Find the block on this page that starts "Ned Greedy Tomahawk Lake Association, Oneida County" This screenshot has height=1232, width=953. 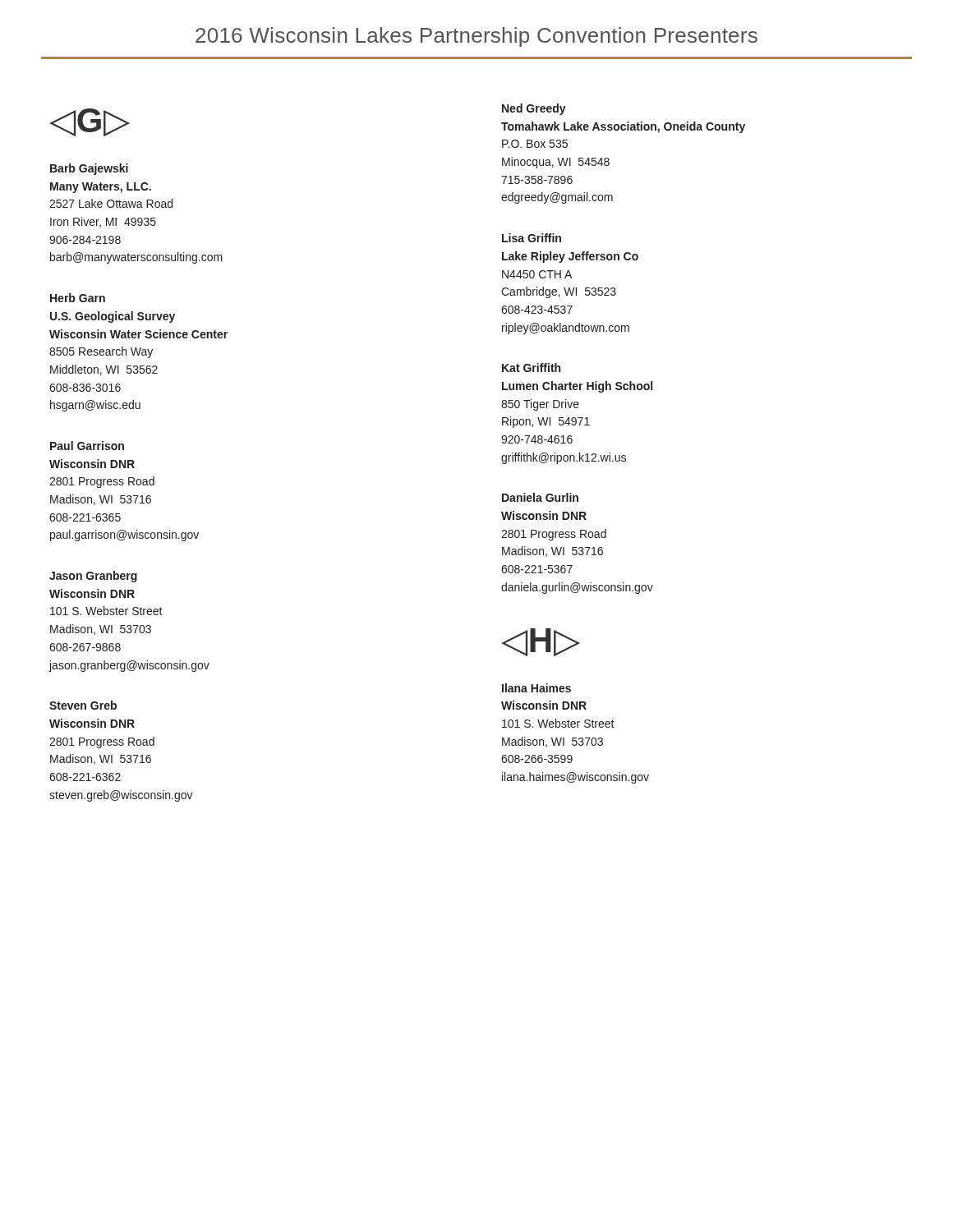pos(534,109)
